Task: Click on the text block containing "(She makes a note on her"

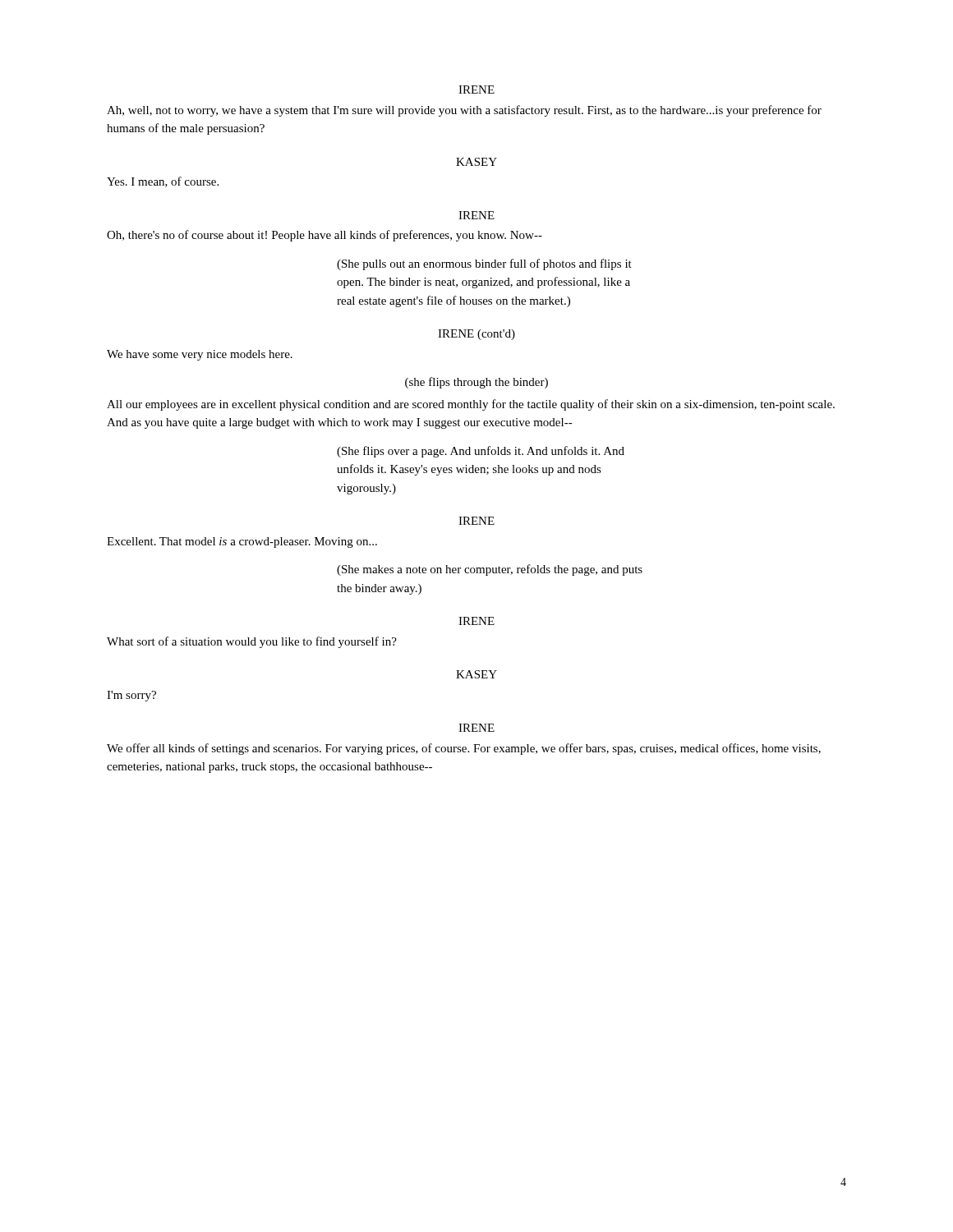Action: [490, 578]
